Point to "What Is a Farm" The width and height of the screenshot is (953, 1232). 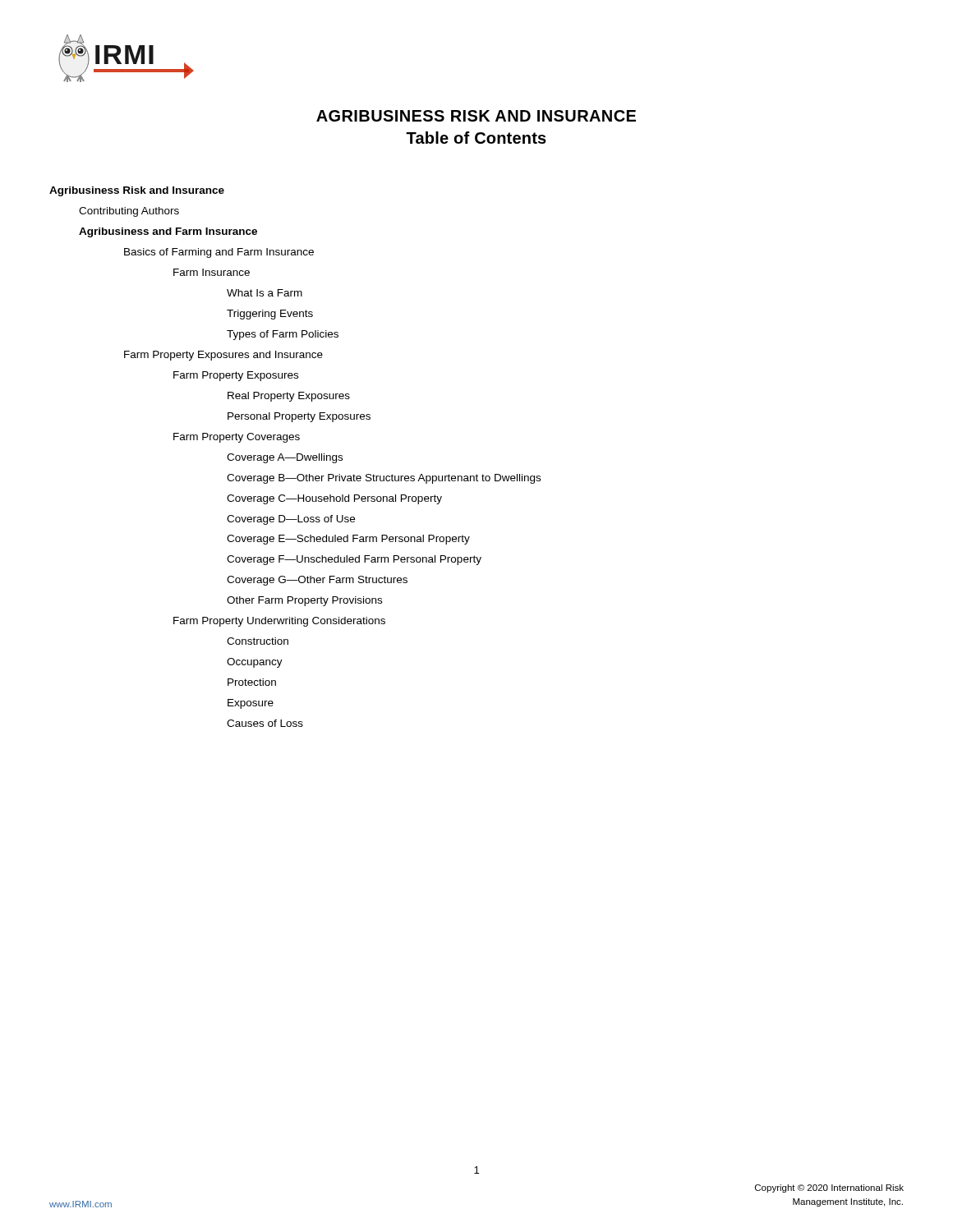click(265, 293)
